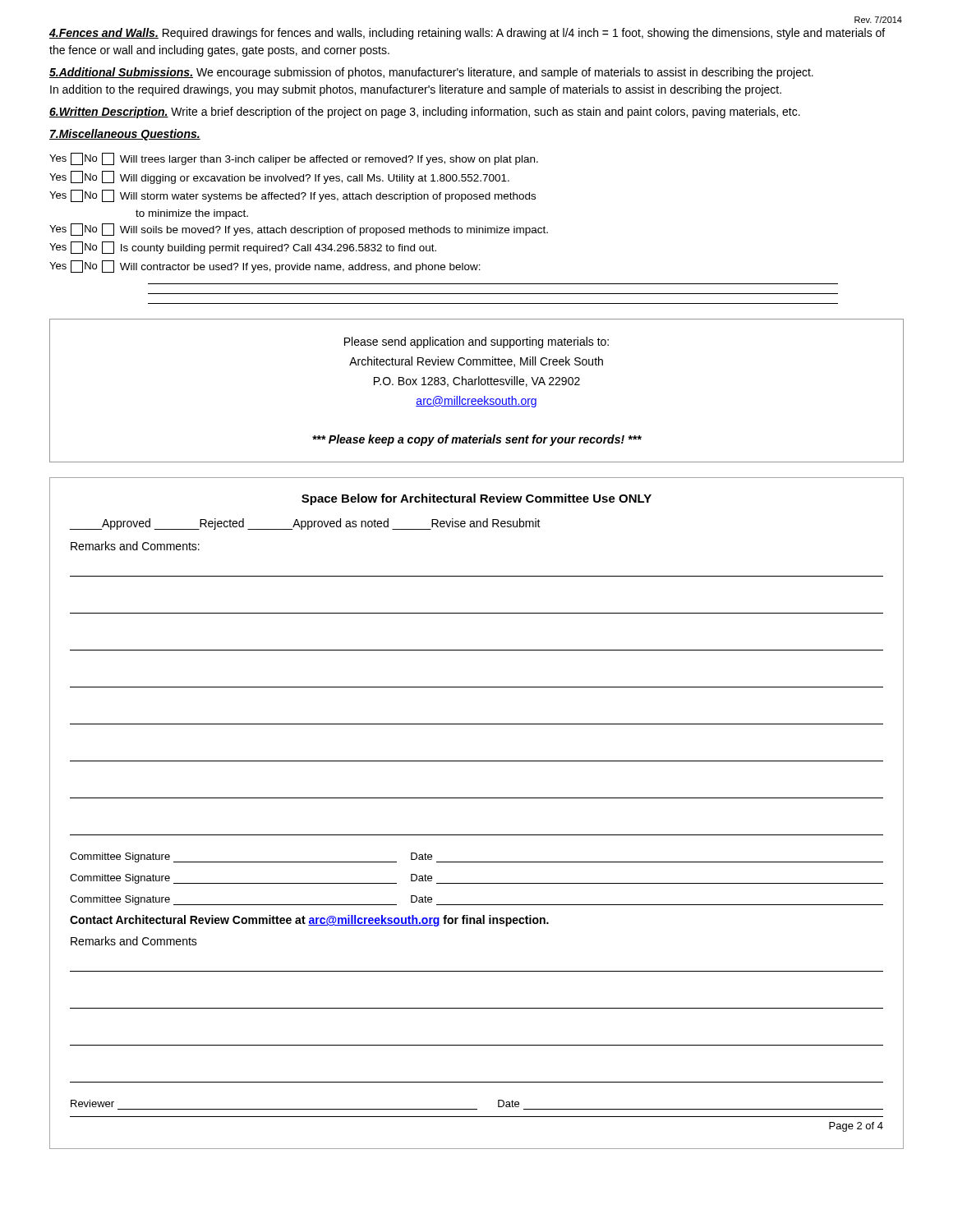Point to the element starting "6.Written Description. Write a brief description of"
Viewport: 953px width, 1232px height.
(x=425, y=112)
